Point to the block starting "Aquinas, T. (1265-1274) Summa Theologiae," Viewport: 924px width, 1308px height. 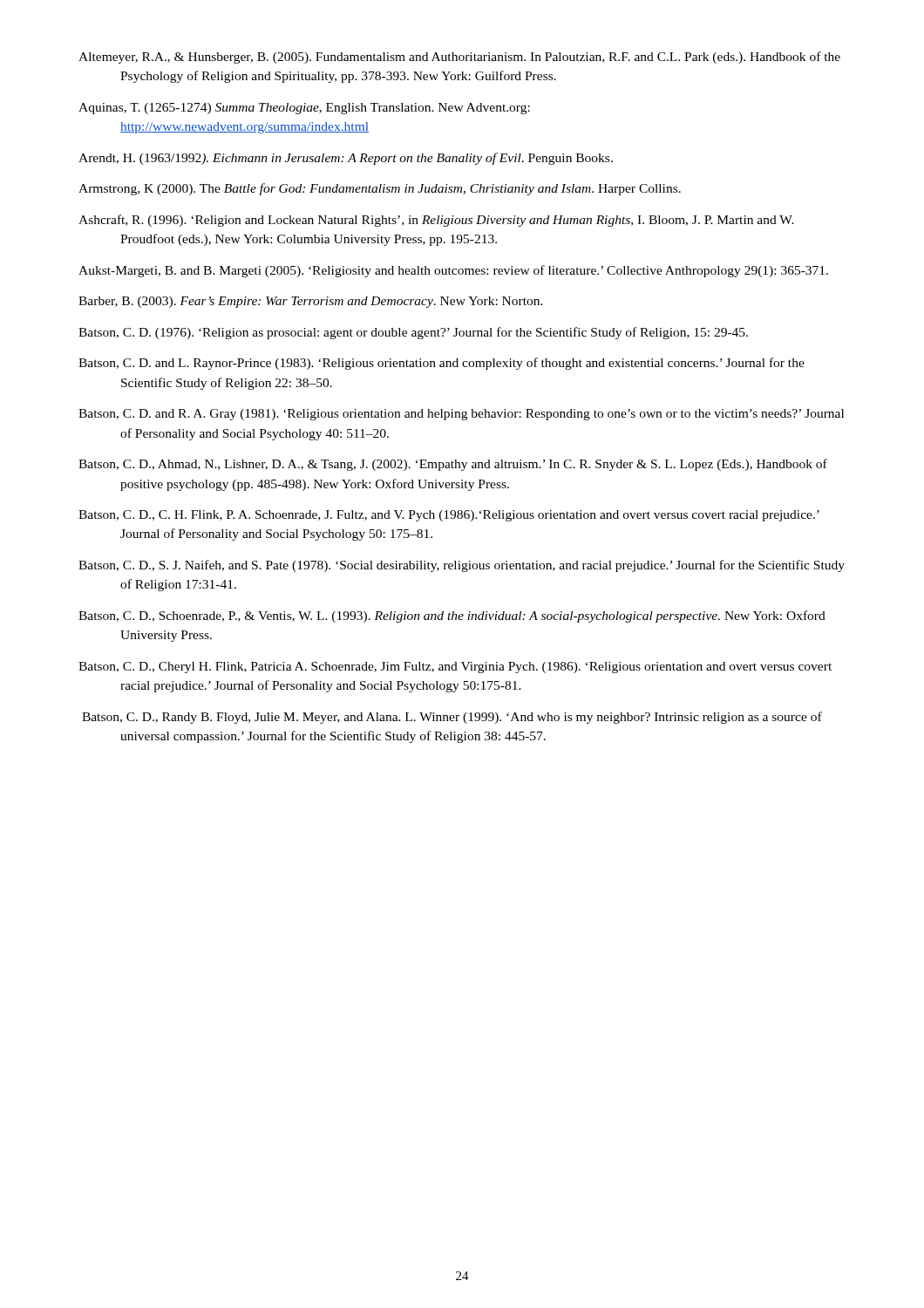tap(305, 117)
